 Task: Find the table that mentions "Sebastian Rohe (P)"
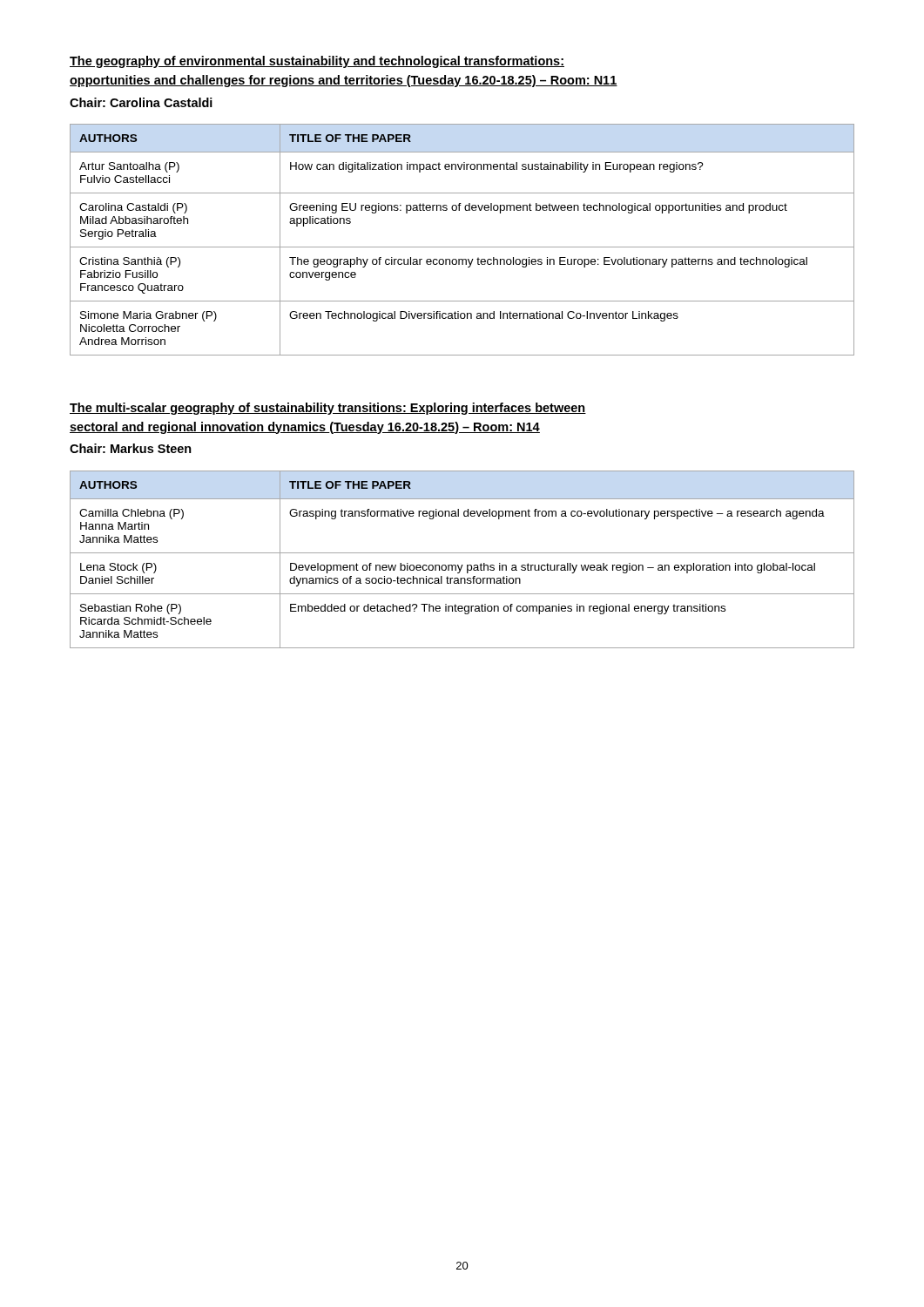462,559
